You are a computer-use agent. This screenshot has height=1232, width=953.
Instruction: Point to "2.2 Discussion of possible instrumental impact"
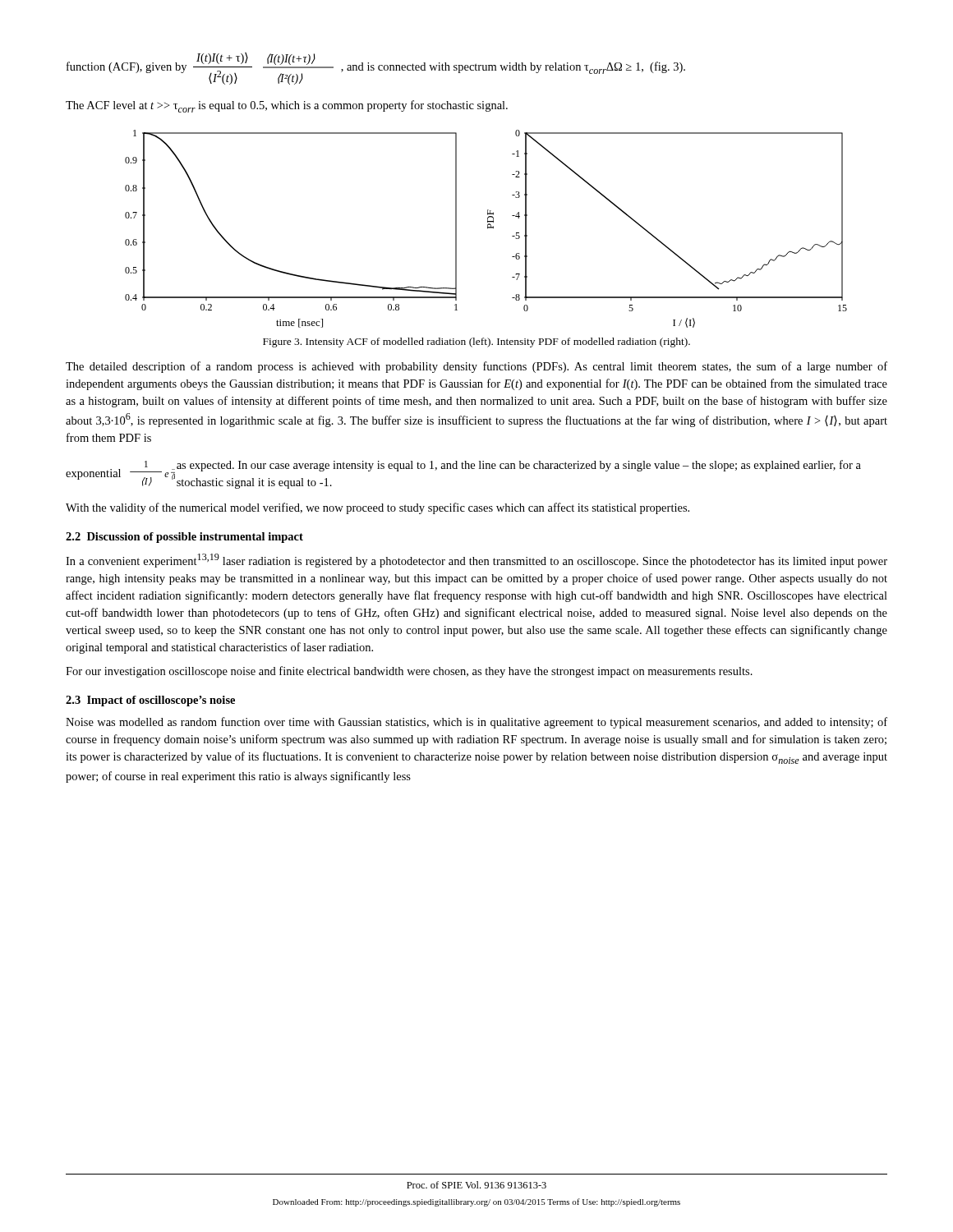click(184, 536)
